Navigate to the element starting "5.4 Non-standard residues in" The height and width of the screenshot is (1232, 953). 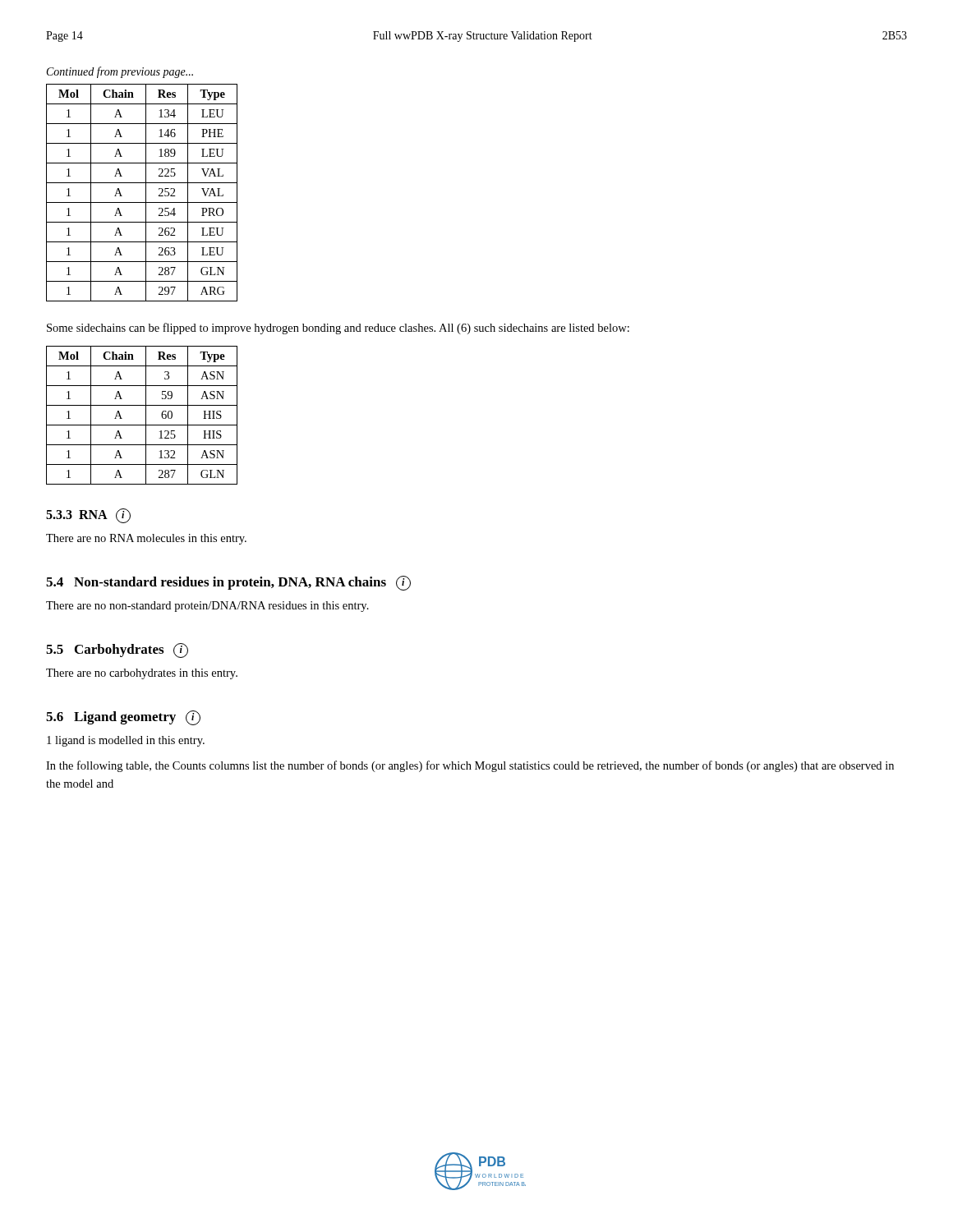(228, 582)
